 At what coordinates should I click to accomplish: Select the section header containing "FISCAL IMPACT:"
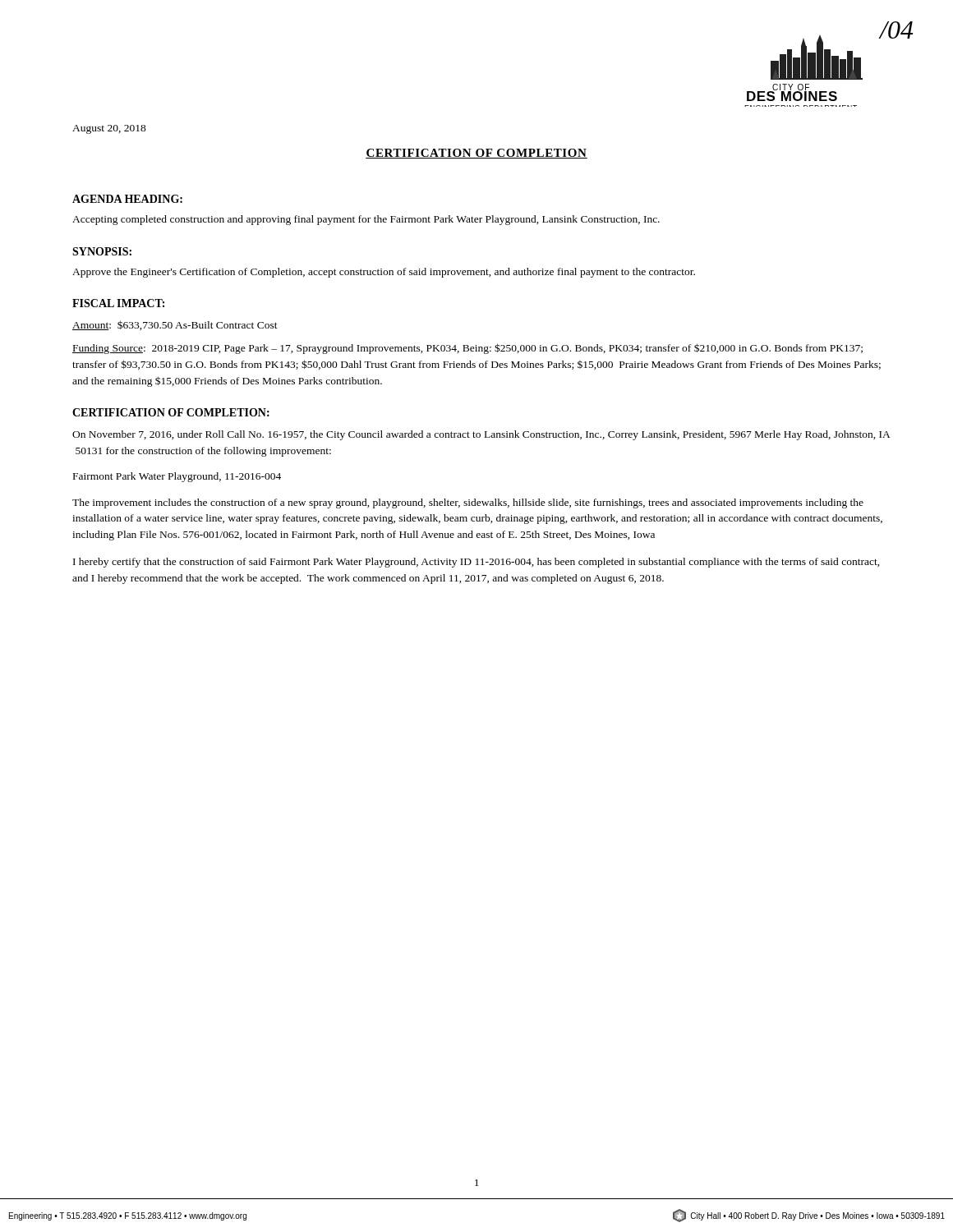(119, 304)
